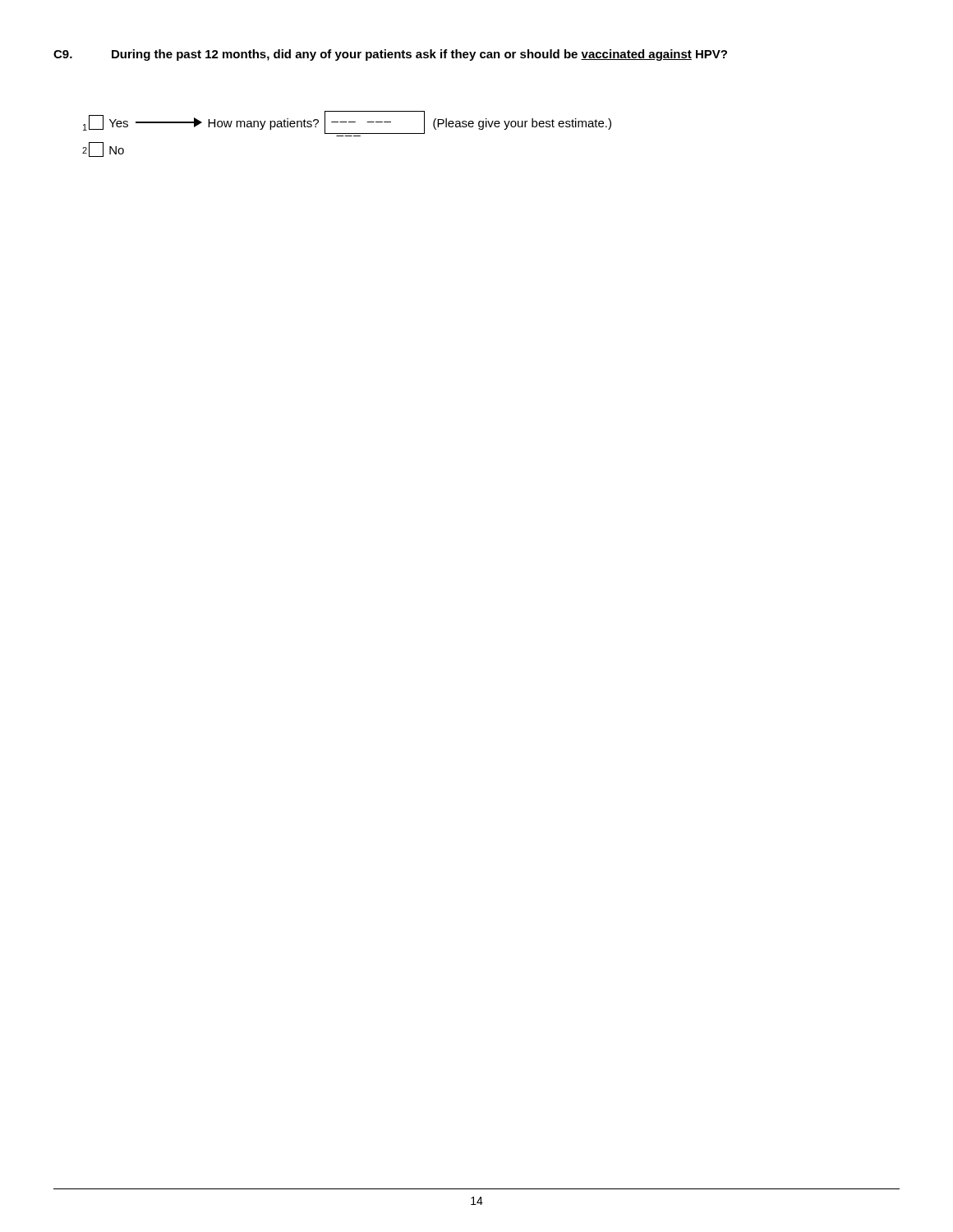Point to "2 No"
Image resolution: width=953 pixels, height=1232 pixels.
[103, 149]
